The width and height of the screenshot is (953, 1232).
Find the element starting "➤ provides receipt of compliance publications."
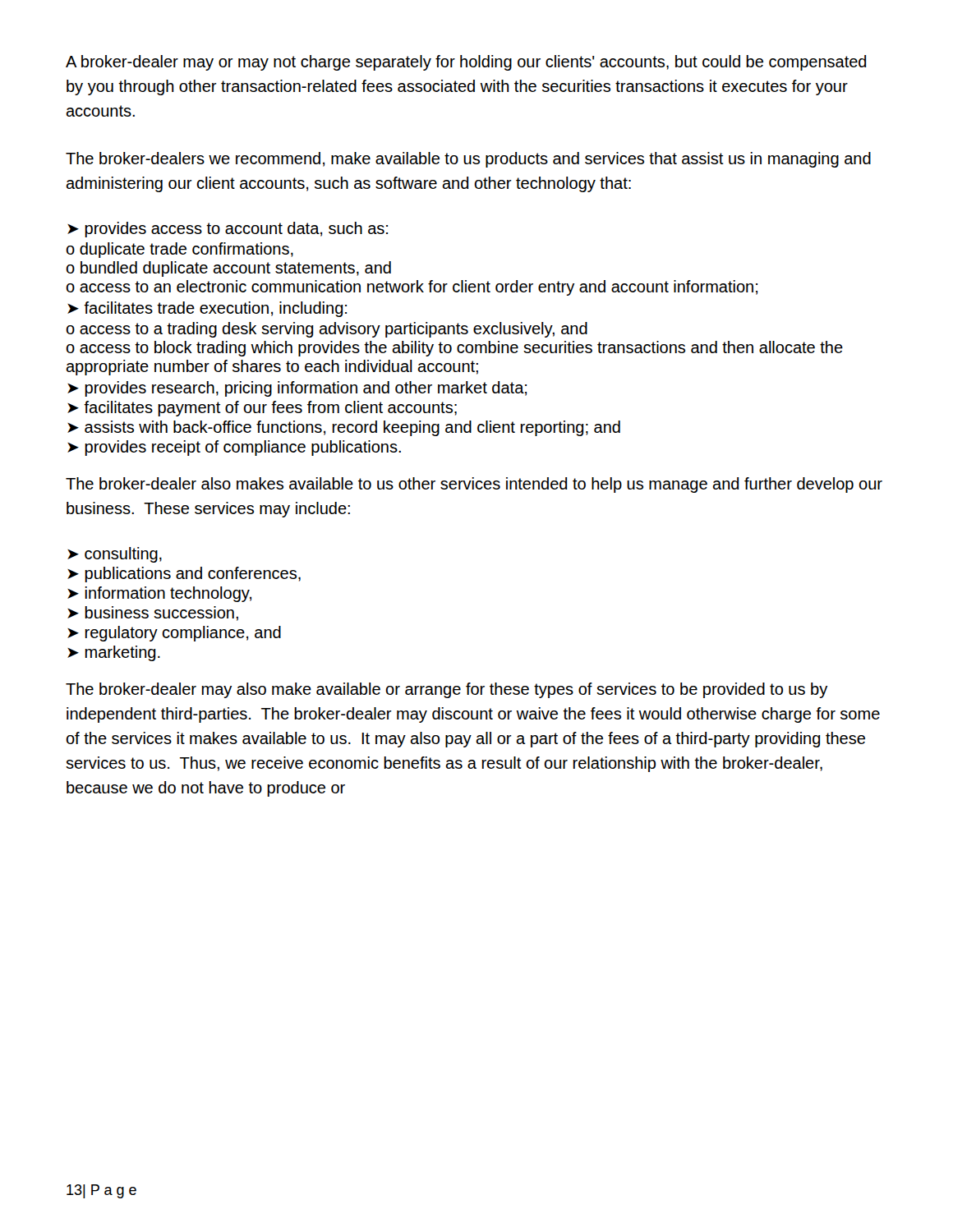[234, 448]
